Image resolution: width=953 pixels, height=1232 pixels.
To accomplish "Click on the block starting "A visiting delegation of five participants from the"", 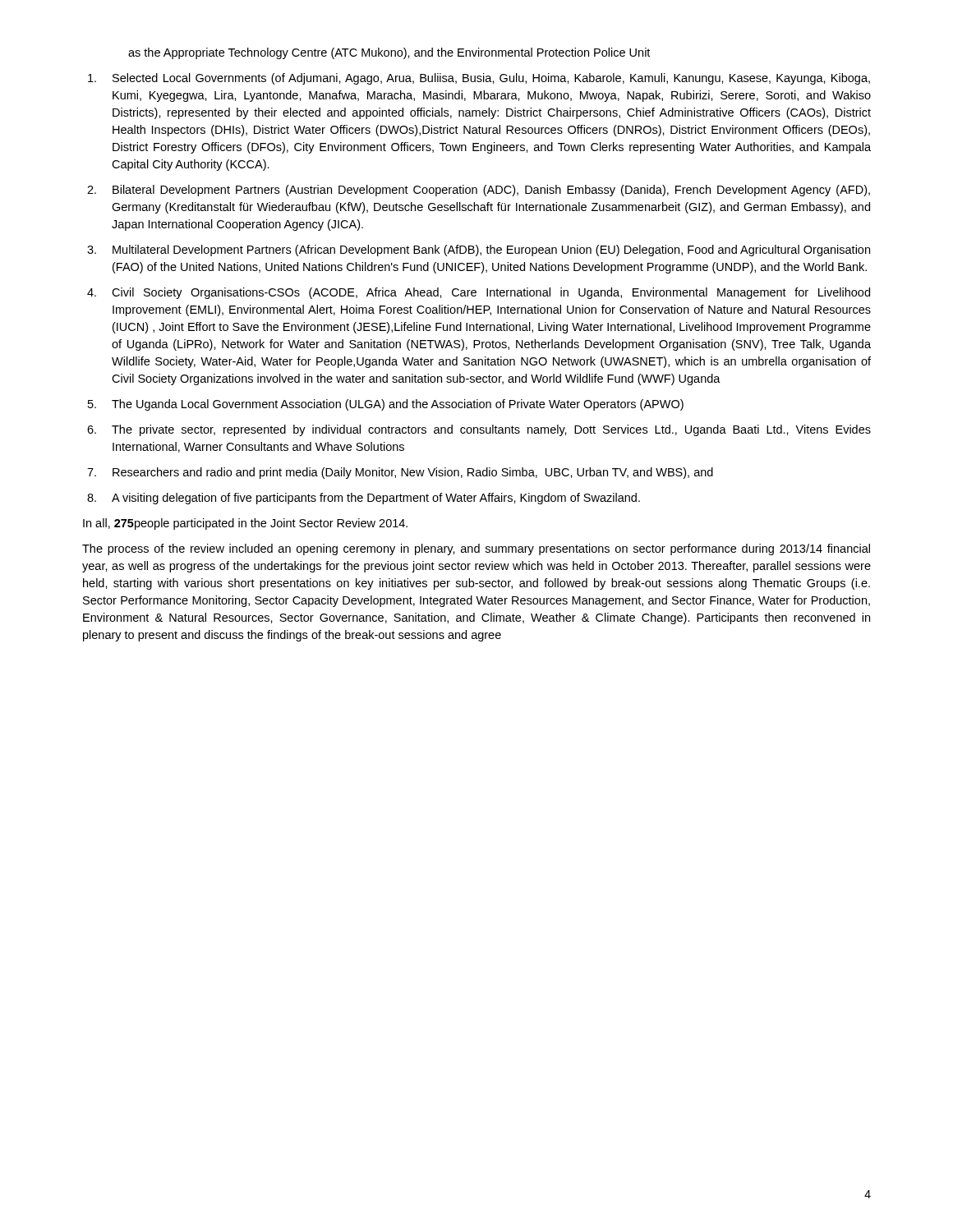I will coord(376,498).
